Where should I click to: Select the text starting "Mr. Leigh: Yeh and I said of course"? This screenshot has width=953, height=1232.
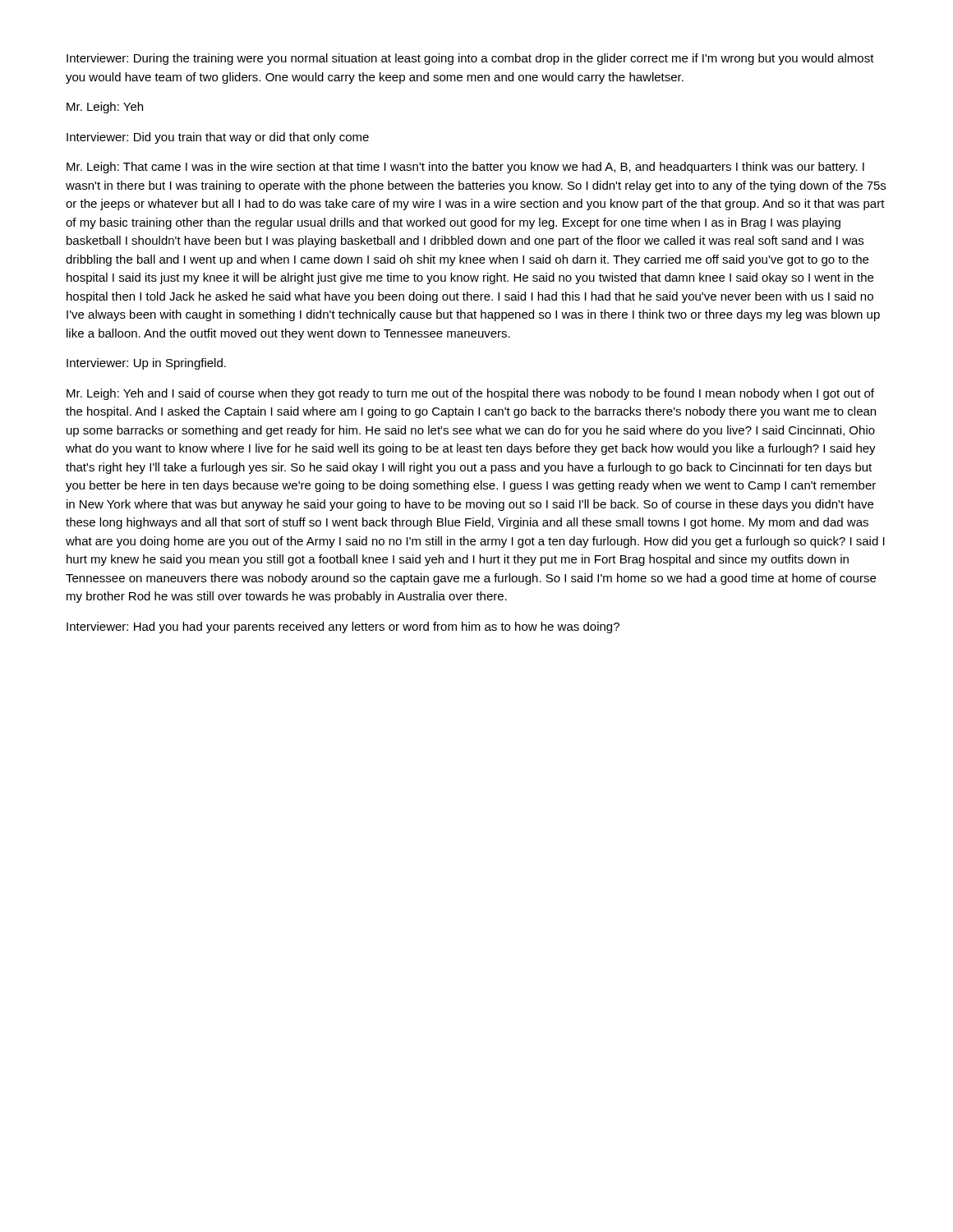pyautogui.click(x=476, y=494)
